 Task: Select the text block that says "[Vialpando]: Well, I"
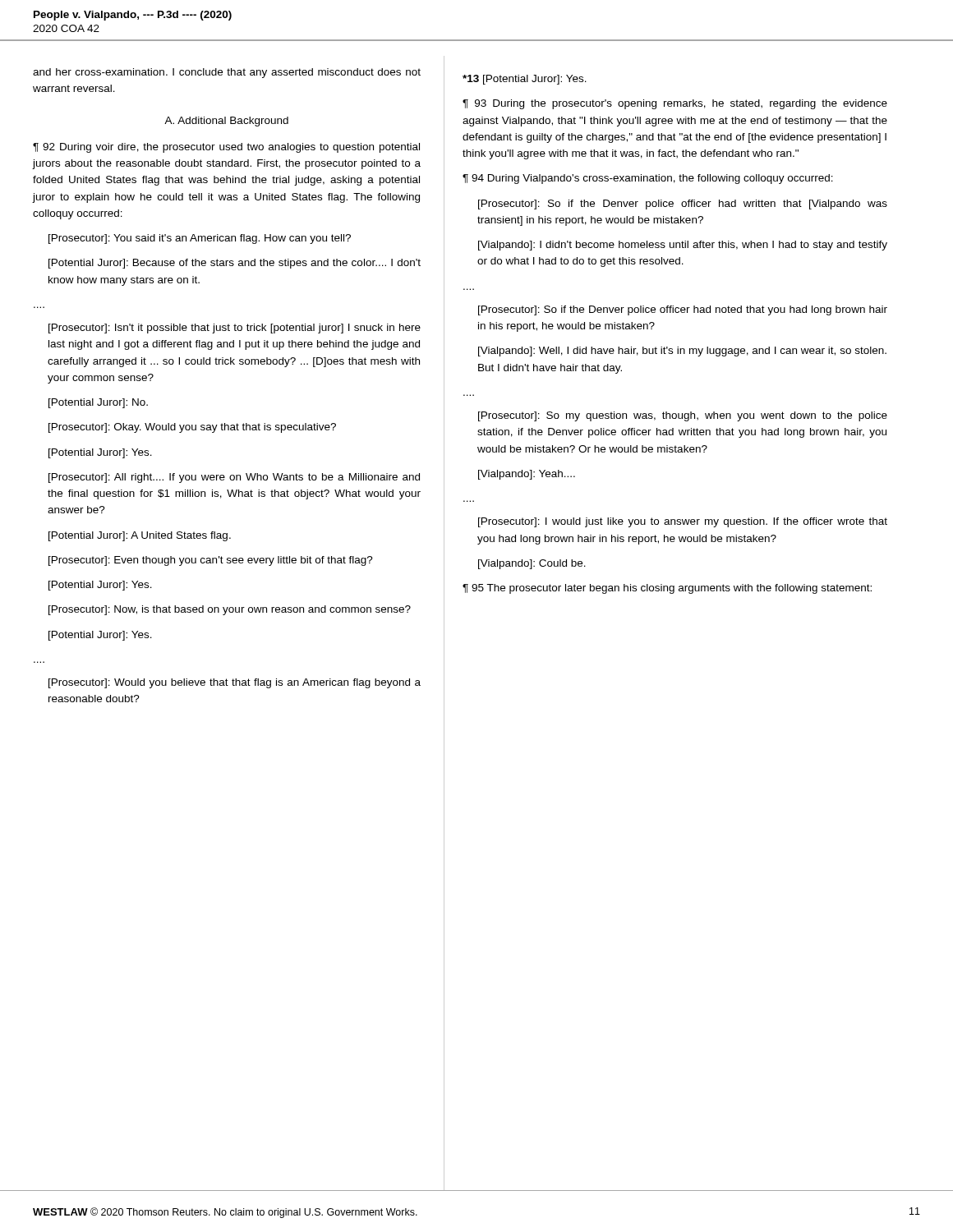682,359
